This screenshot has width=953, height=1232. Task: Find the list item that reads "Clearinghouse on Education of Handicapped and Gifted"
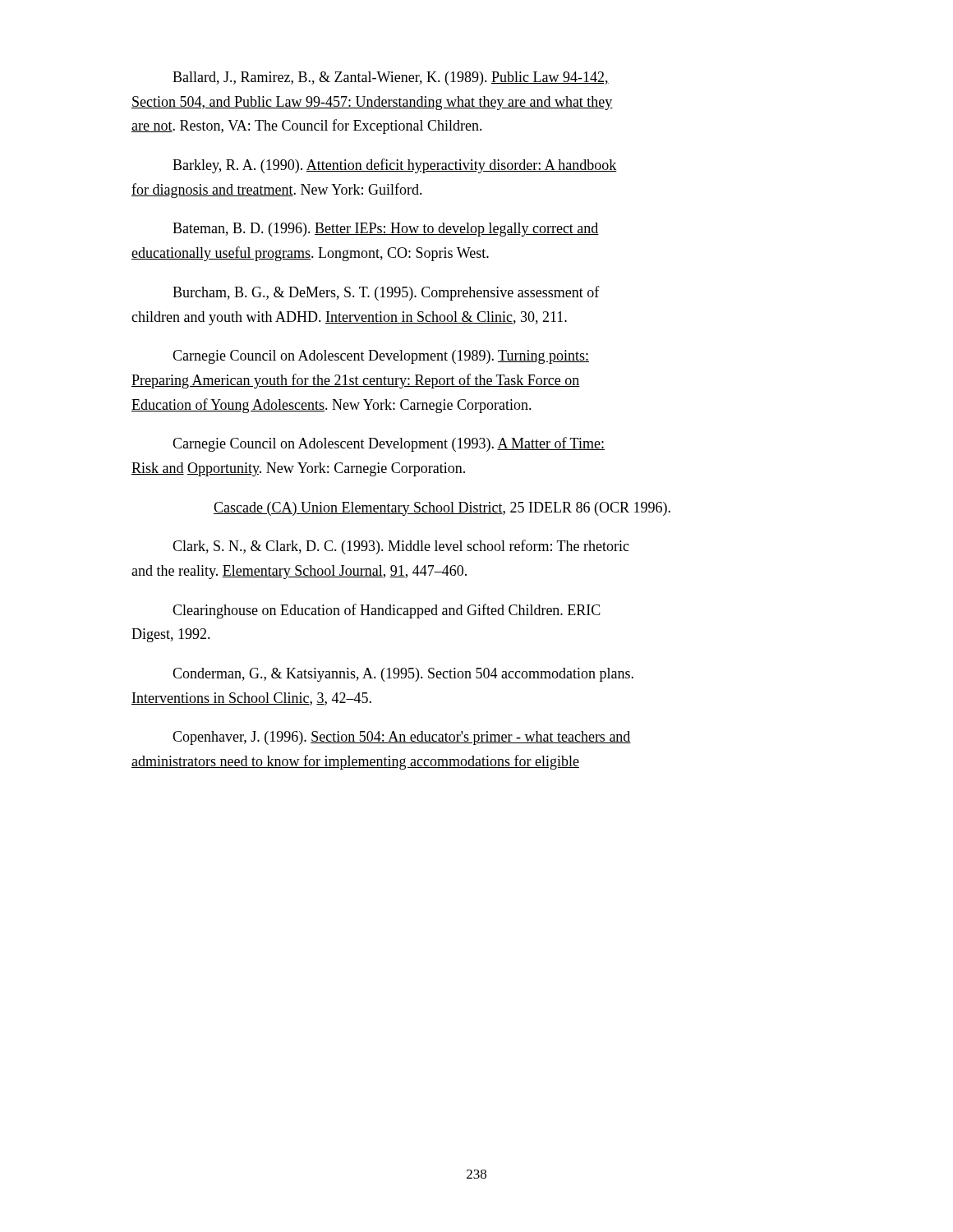pyautogui.click(x=476, y=623)
